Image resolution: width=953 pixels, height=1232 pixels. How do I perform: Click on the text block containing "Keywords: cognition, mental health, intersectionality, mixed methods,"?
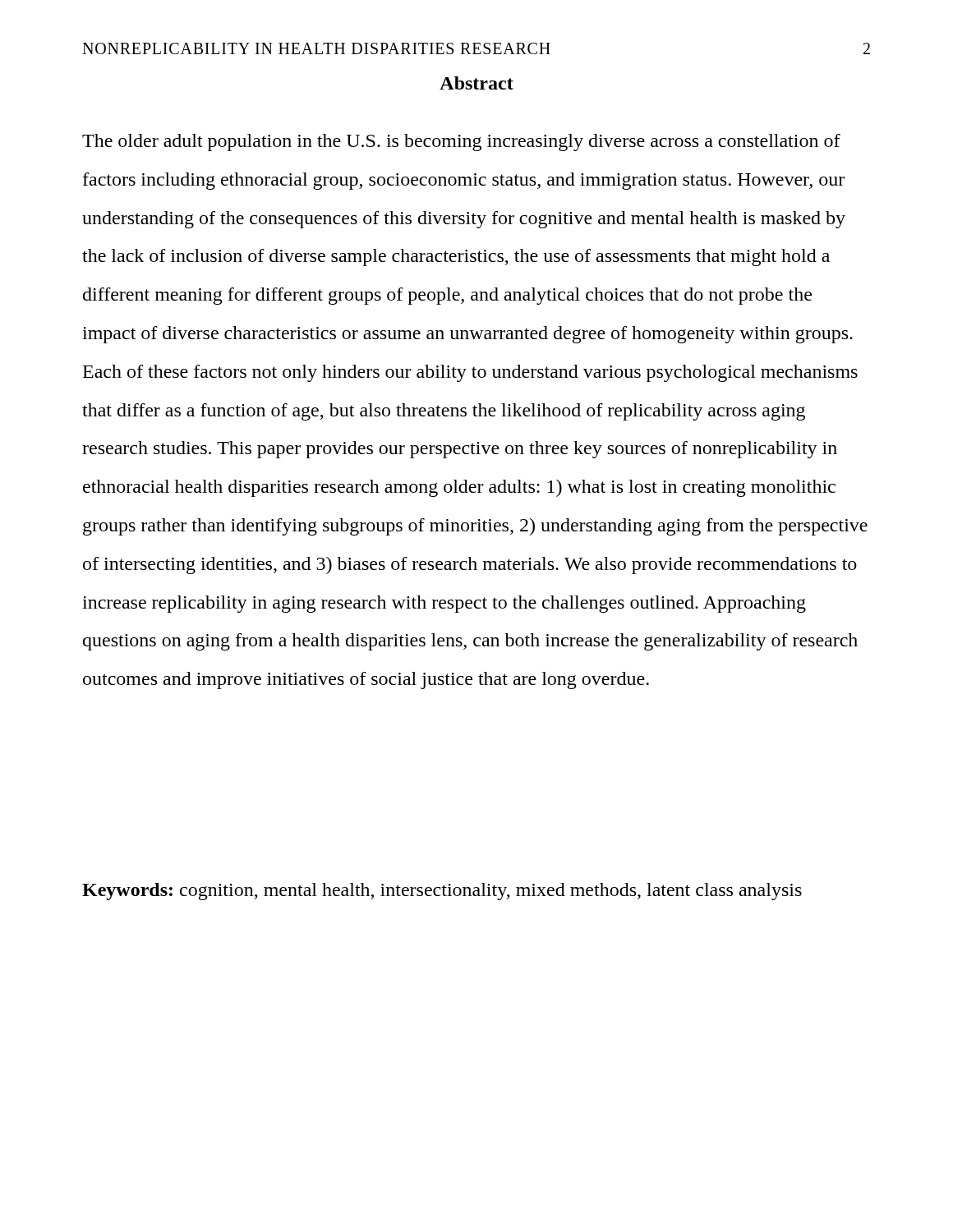pyautogui.click(x=442, y=890)
